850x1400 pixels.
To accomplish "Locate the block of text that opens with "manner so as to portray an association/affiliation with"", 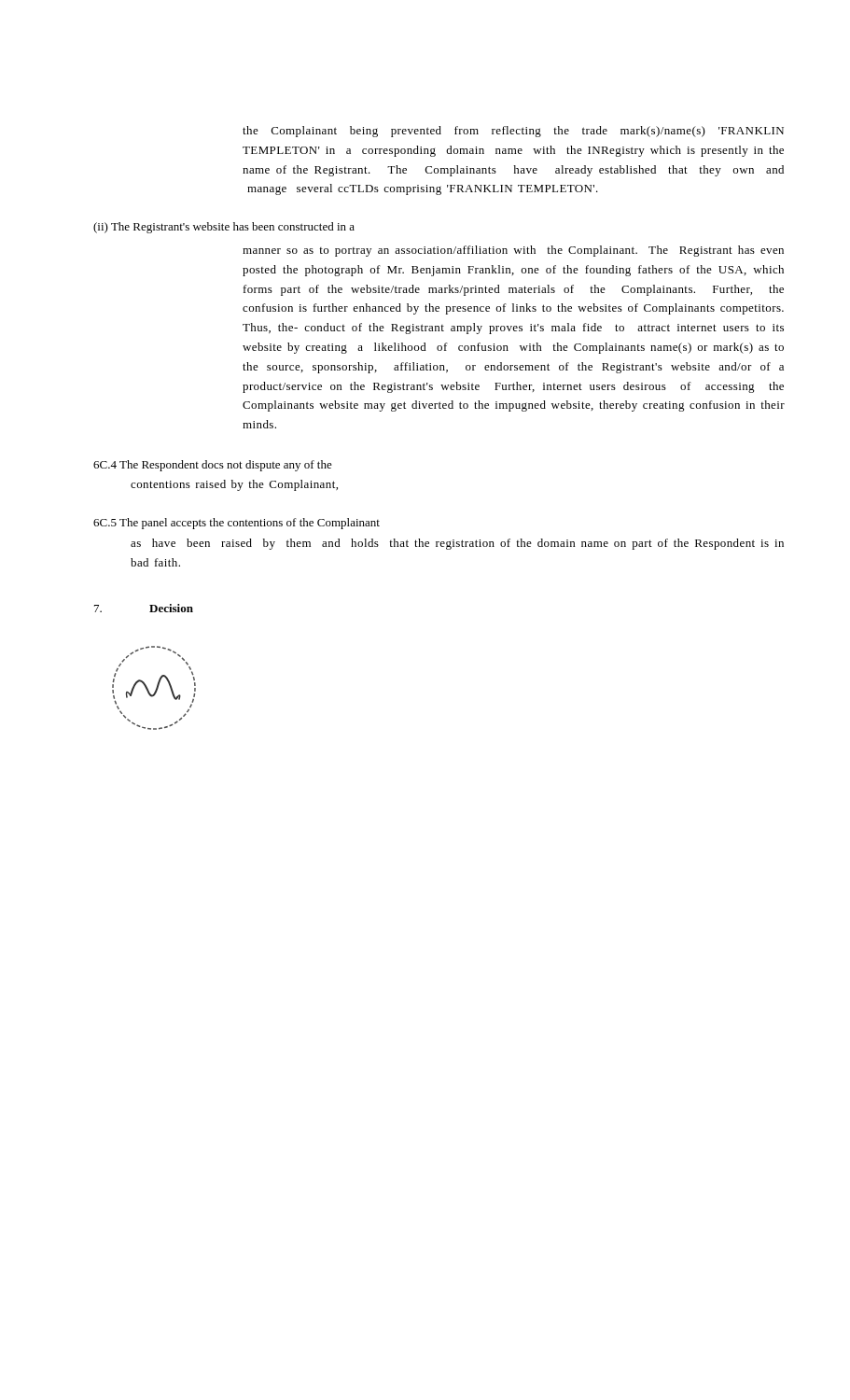I will (514, 338).
